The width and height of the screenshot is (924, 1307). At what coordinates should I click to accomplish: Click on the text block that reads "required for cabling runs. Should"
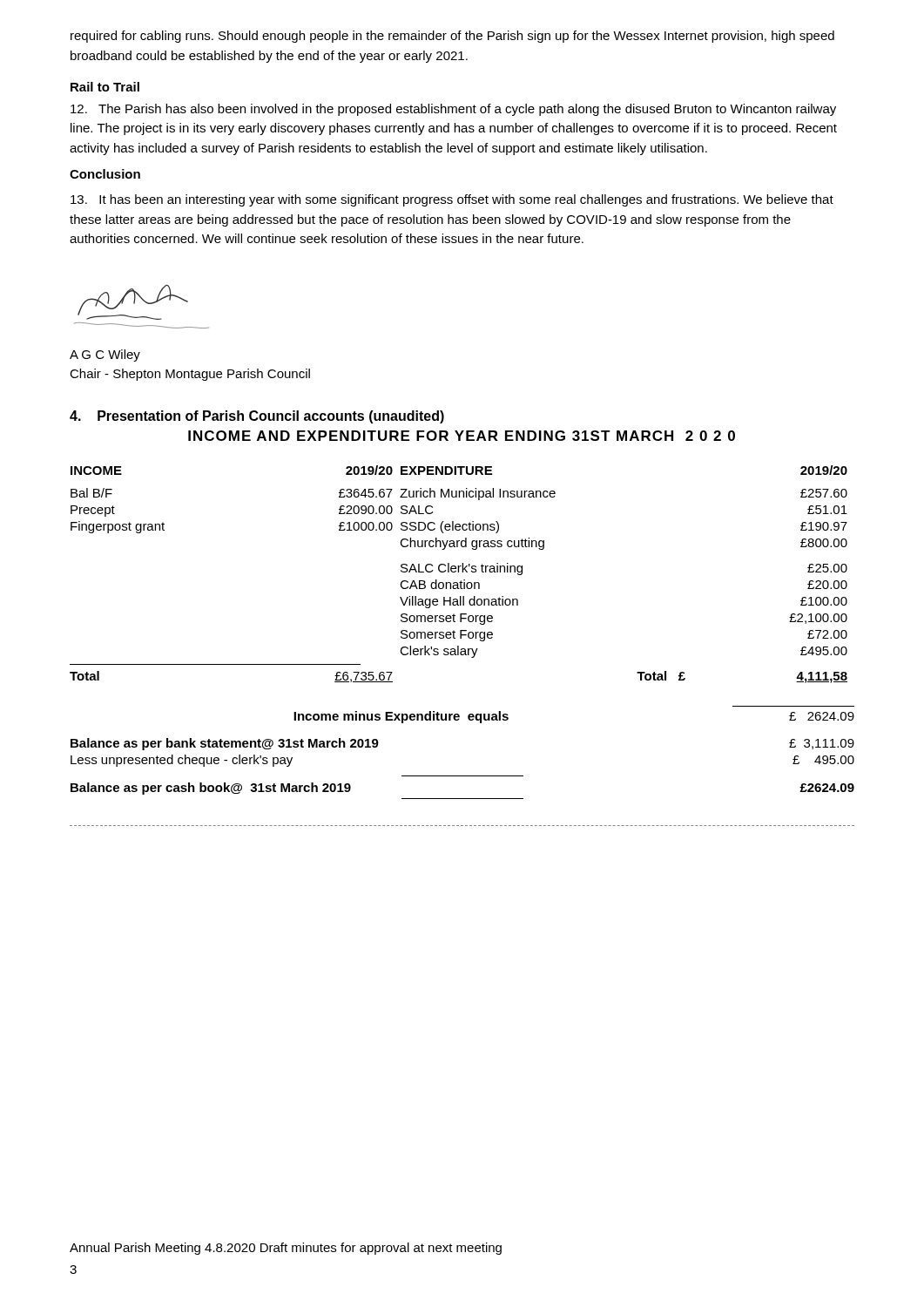pyautogui.click(x=452, y=45)
